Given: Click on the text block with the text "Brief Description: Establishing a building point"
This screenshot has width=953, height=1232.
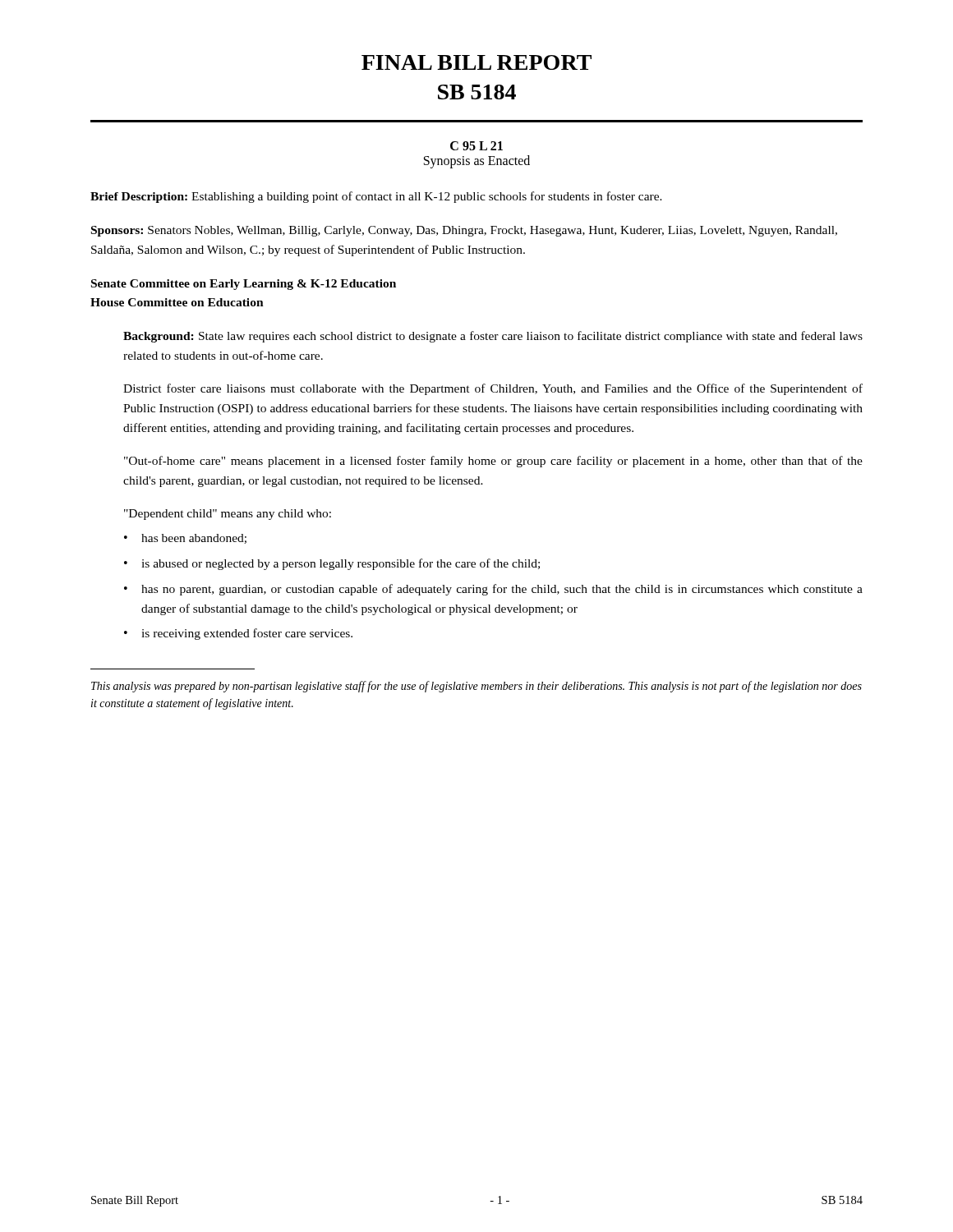Looking at the screenshot, I should pos(376,196).
